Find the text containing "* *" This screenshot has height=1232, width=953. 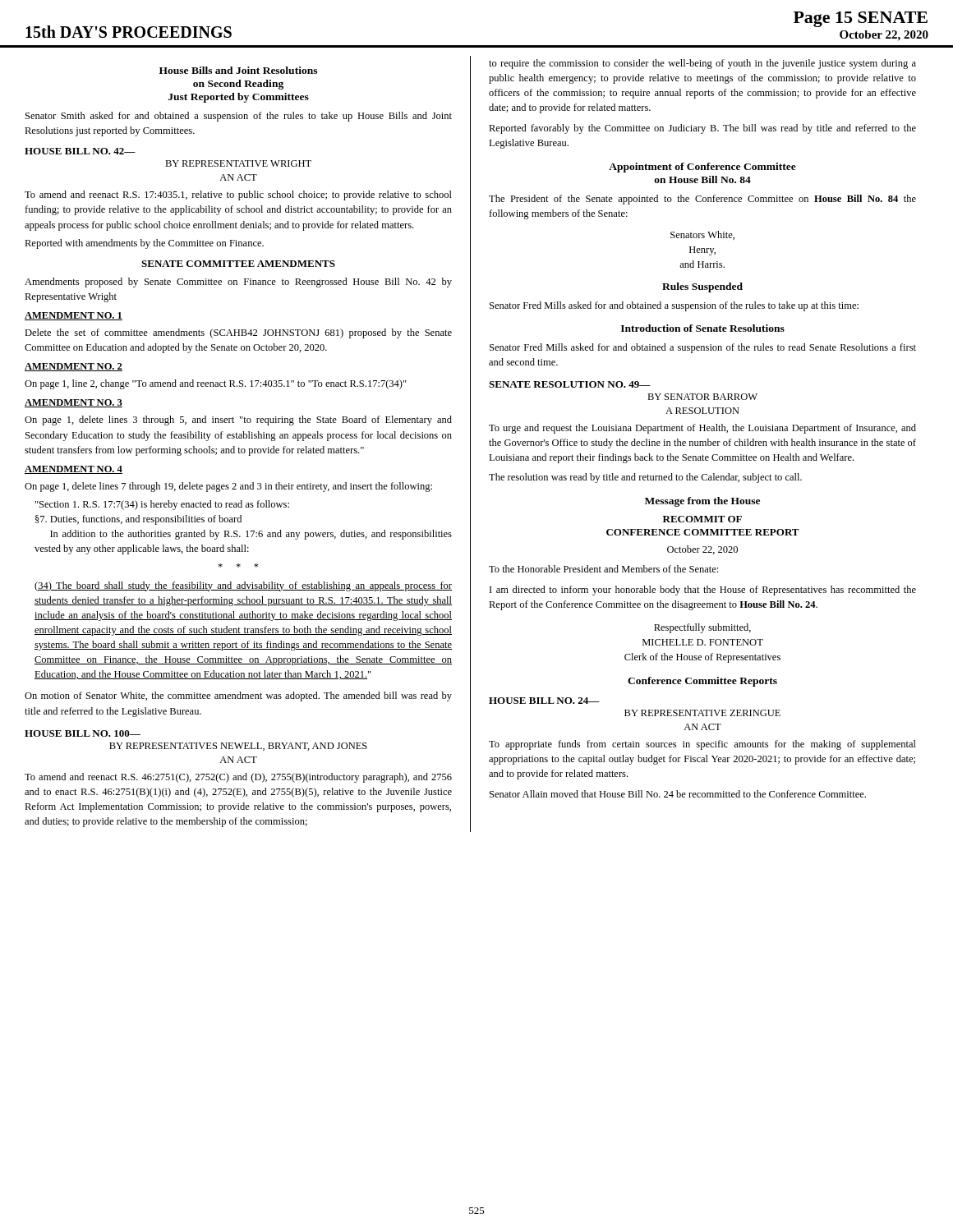click(238, 567)
